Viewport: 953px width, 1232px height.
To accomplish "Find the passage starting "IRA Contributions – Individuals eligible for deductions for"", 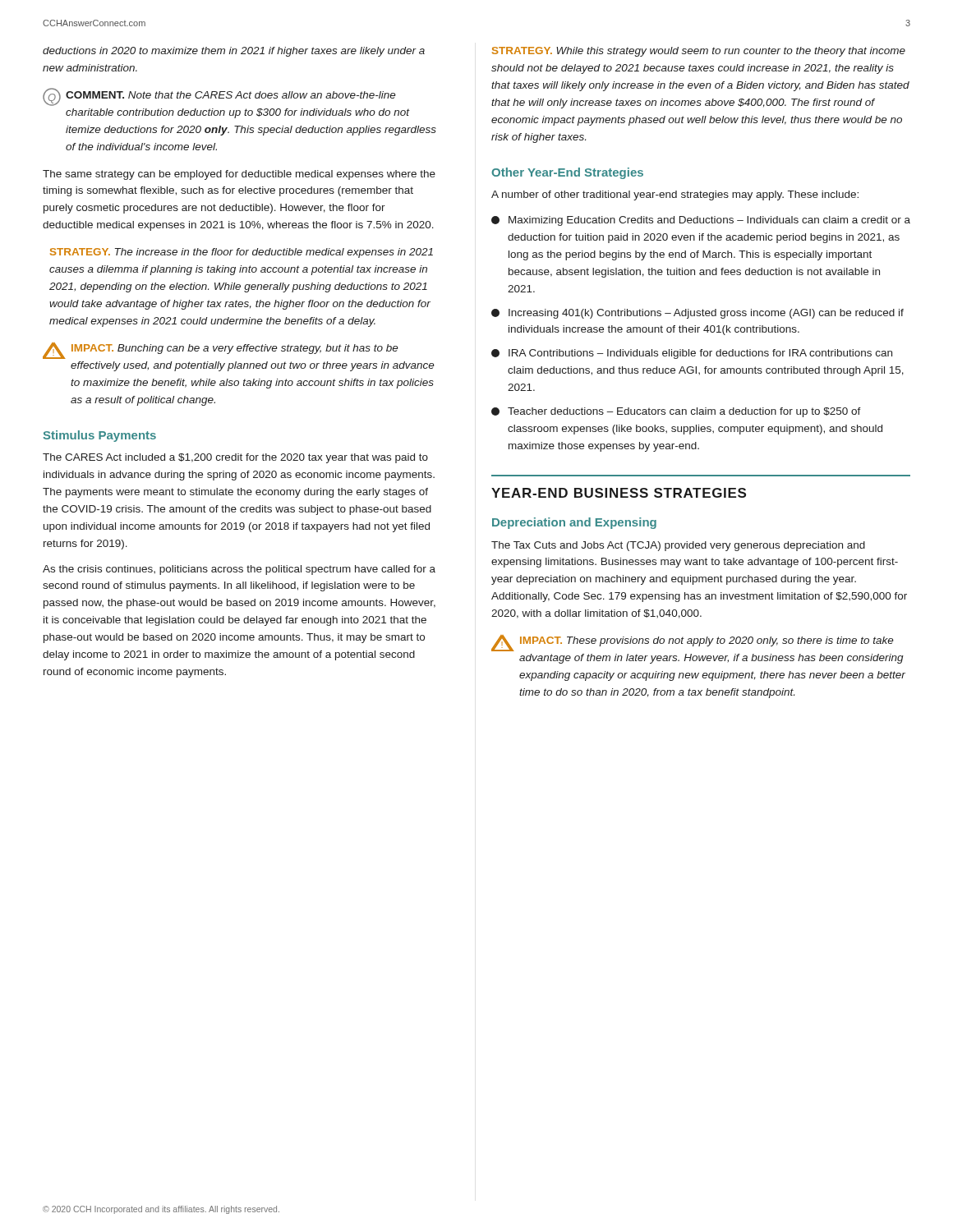I will pyautogui.click(x=701, y=371).
